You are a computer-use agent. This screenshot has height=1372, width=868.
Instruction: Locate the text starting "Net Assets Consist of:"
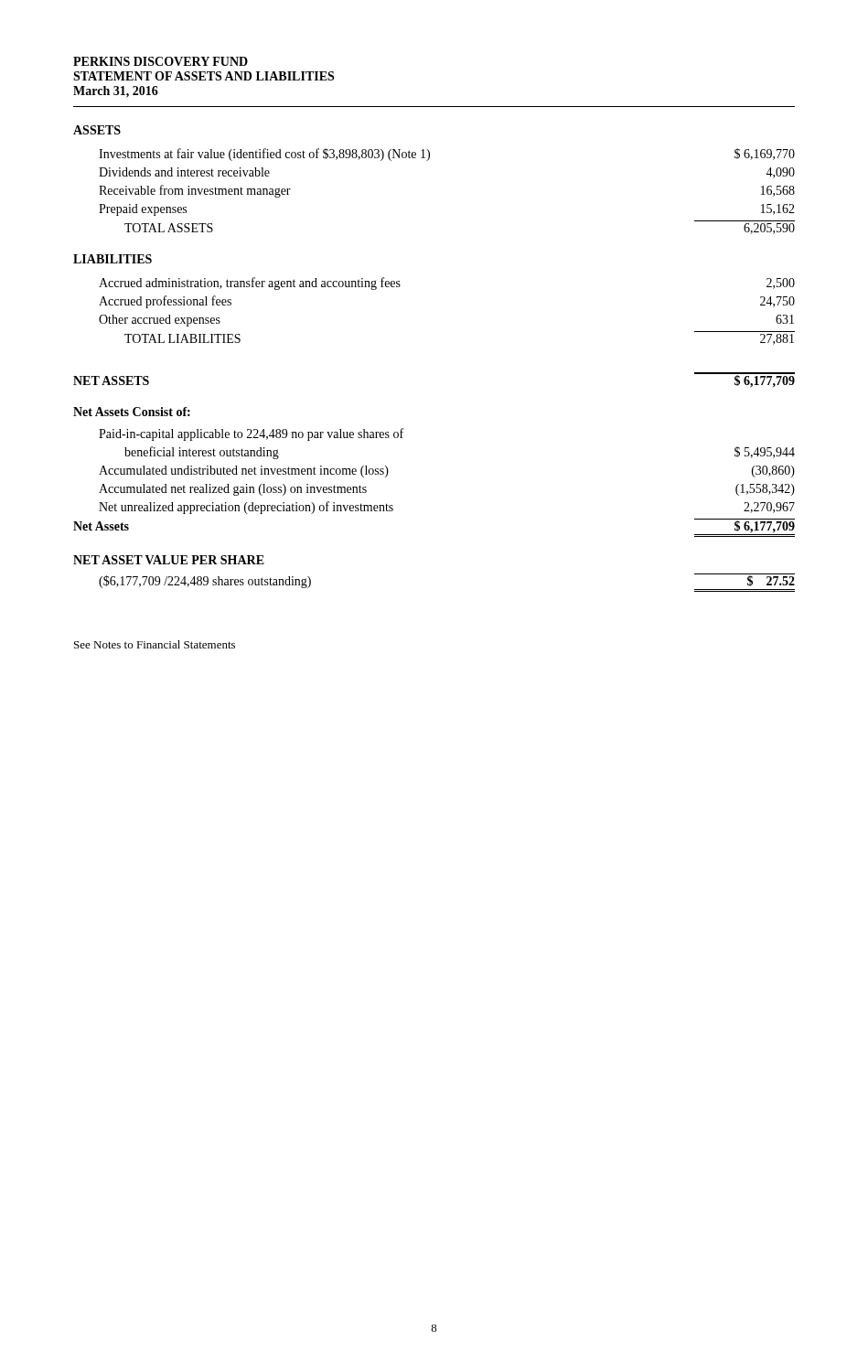pos(132,412)
